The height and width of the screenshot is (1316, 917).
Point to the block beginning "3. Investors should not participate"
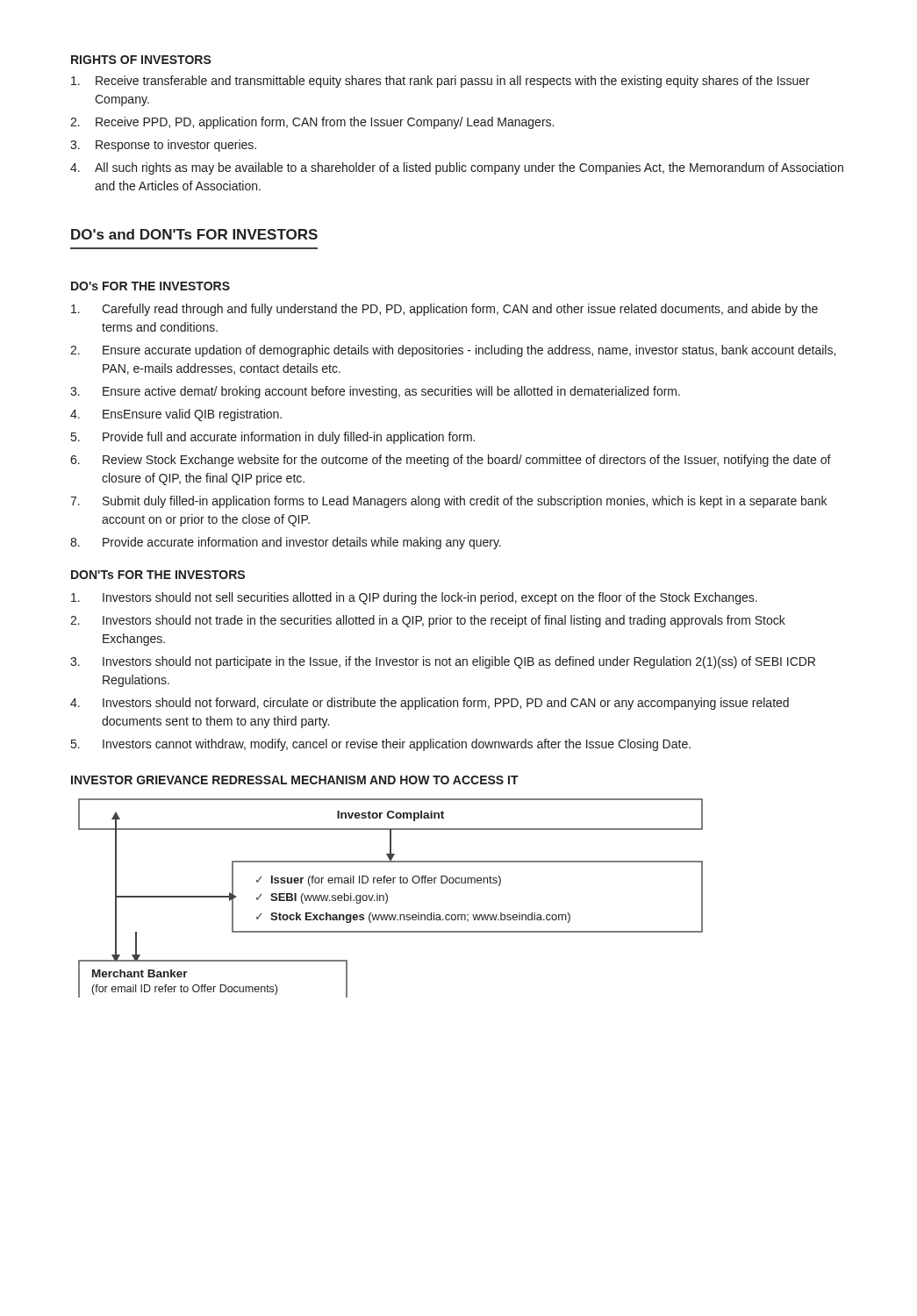pyautogui.click(x=458, y=671)
